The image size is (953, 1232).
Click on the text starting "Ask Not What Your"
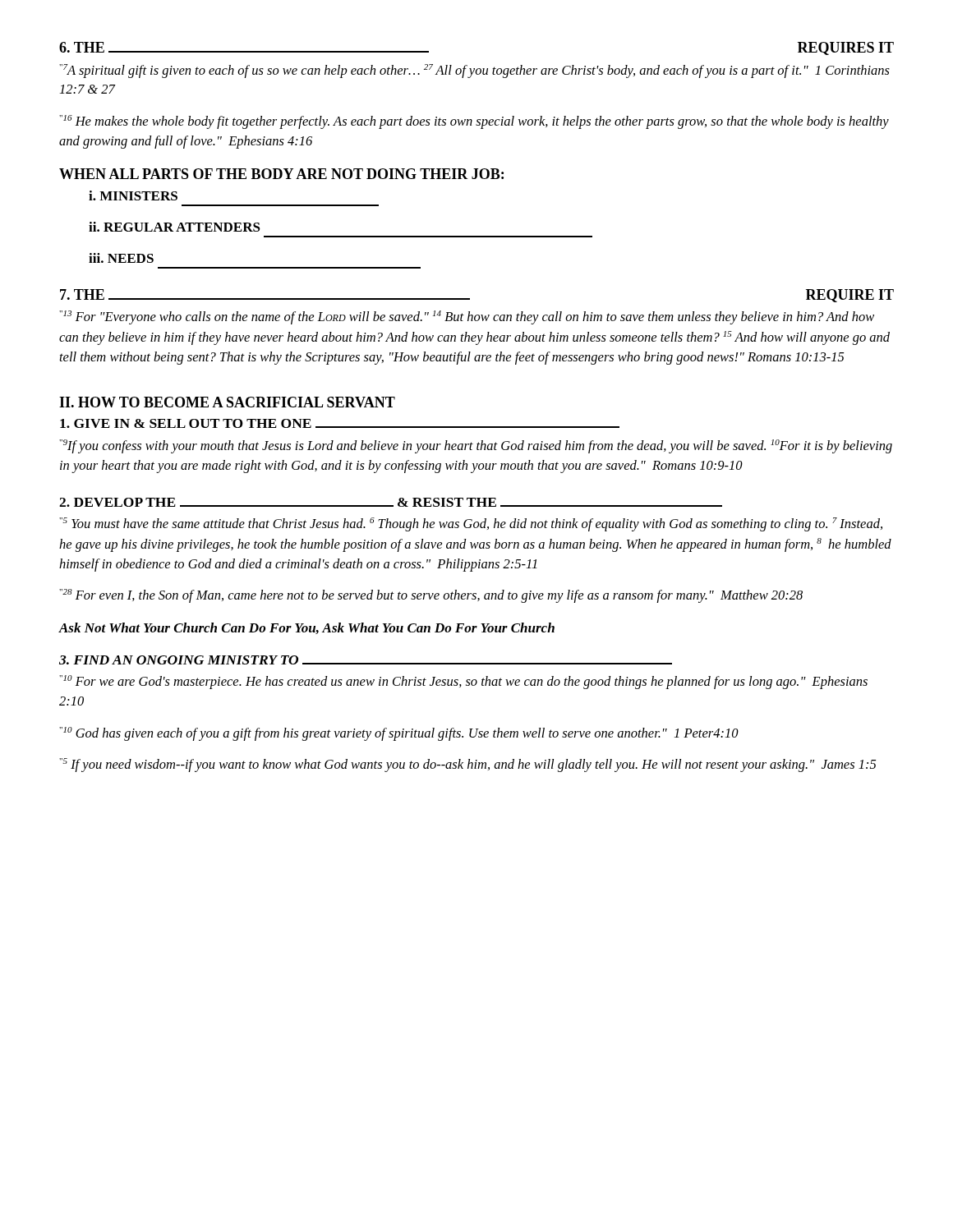pyautogui.click(x=307, y=628)
